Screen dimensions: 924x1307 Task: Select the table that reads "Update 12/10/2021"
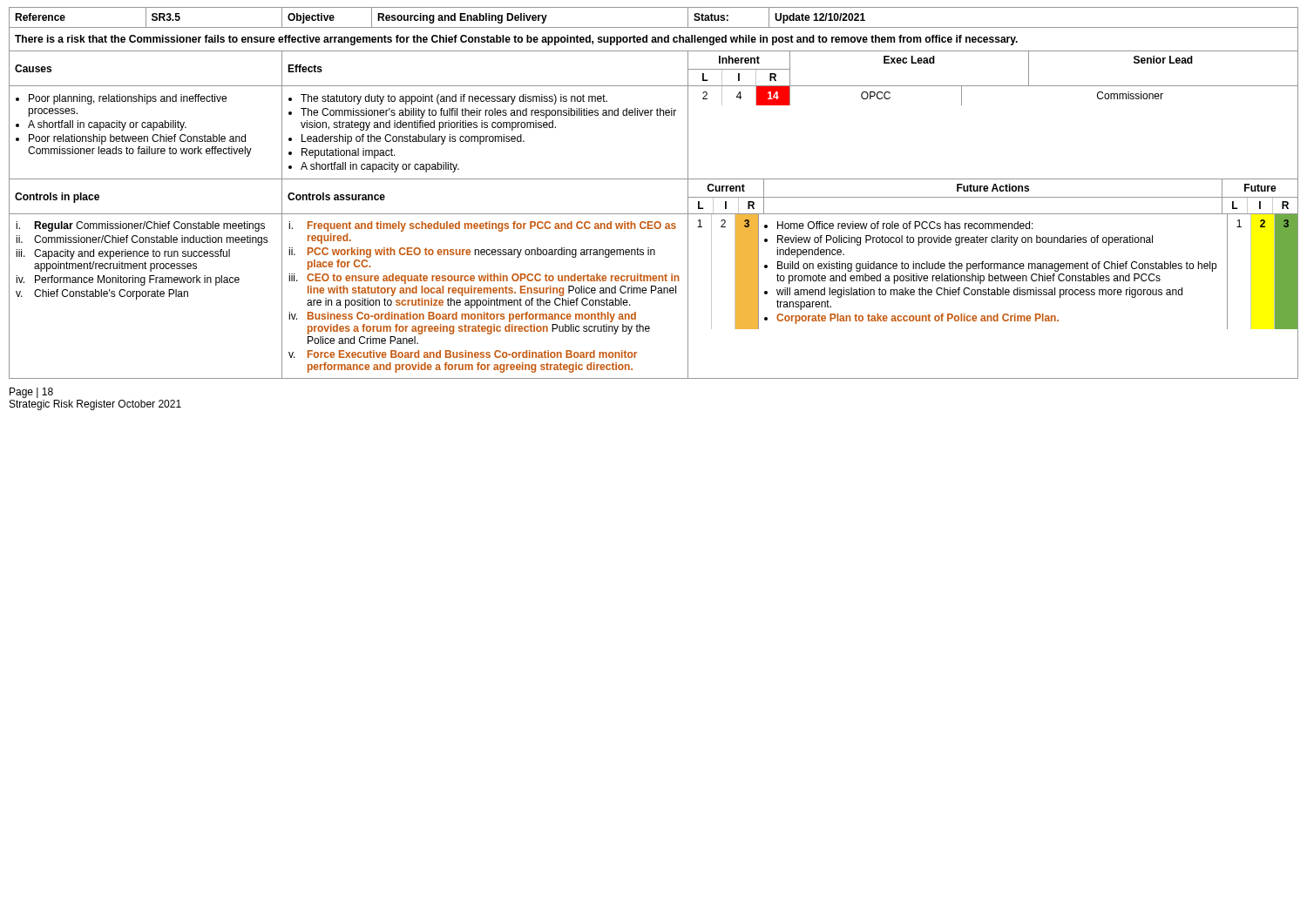coord(654,193)
